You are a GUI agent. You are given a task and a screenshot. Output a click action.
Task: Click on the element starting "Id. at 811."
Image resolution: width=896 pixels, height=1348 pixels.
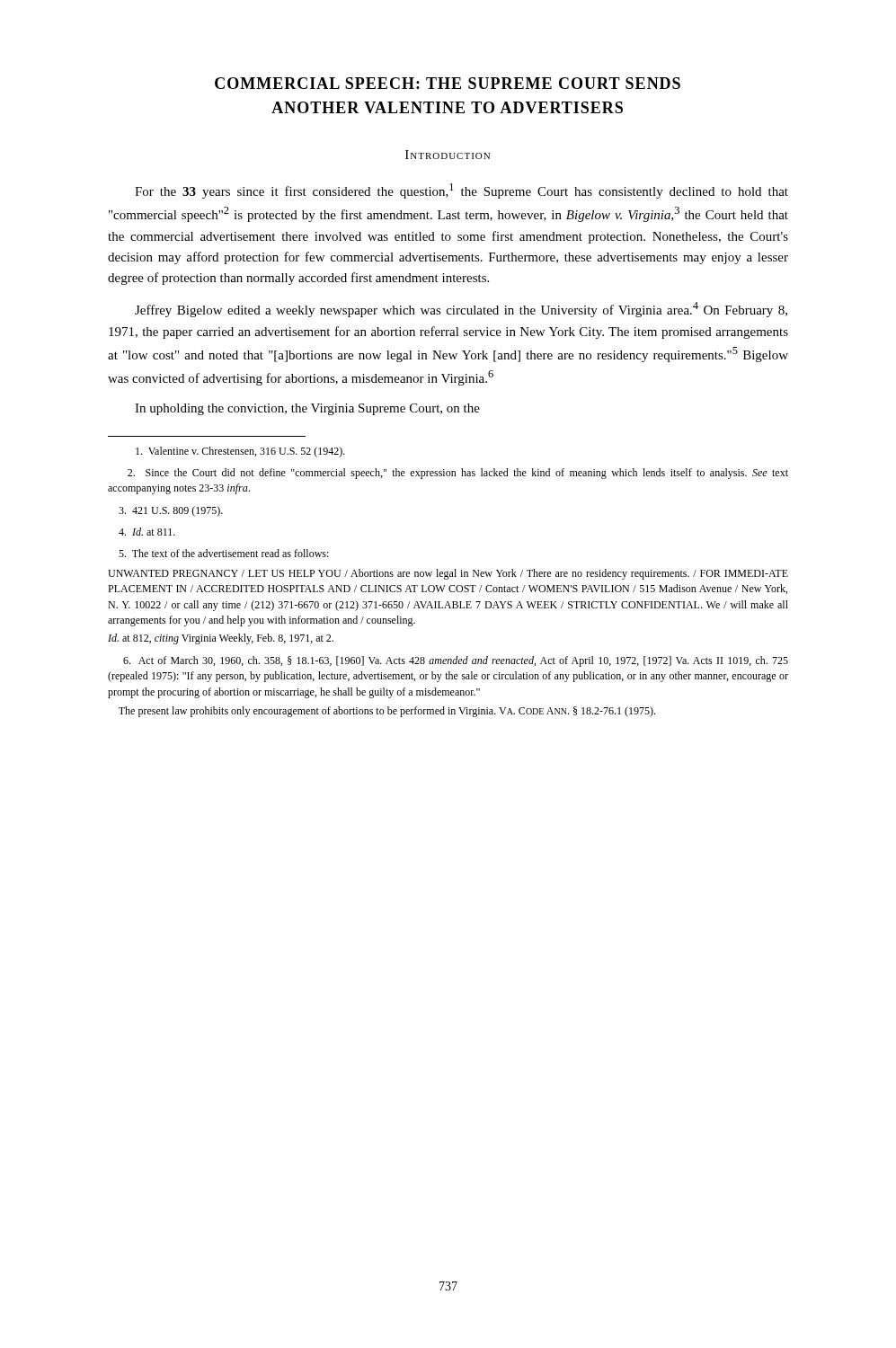point(147,532)
